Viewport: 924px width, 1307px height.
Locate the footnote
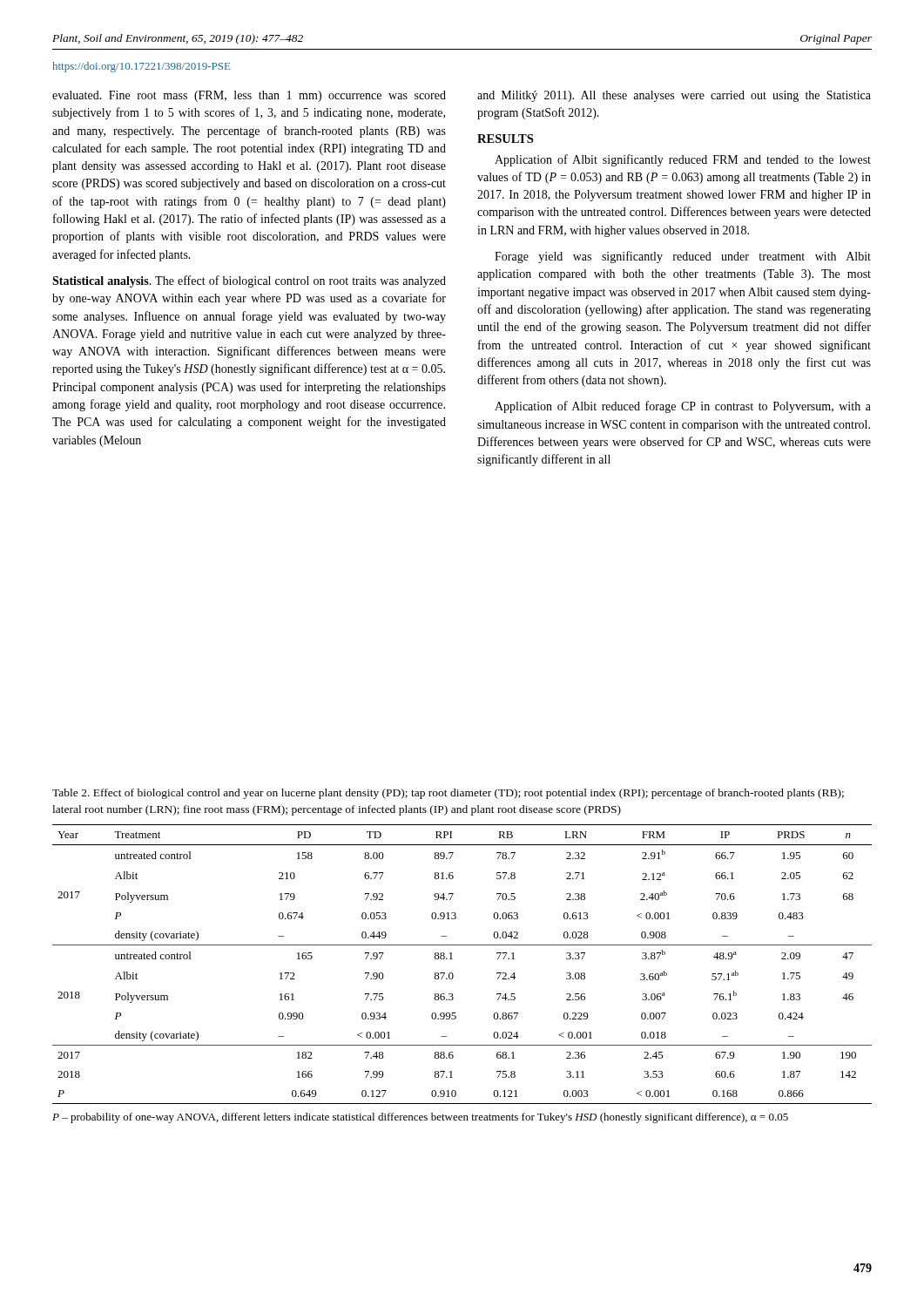420,1117
